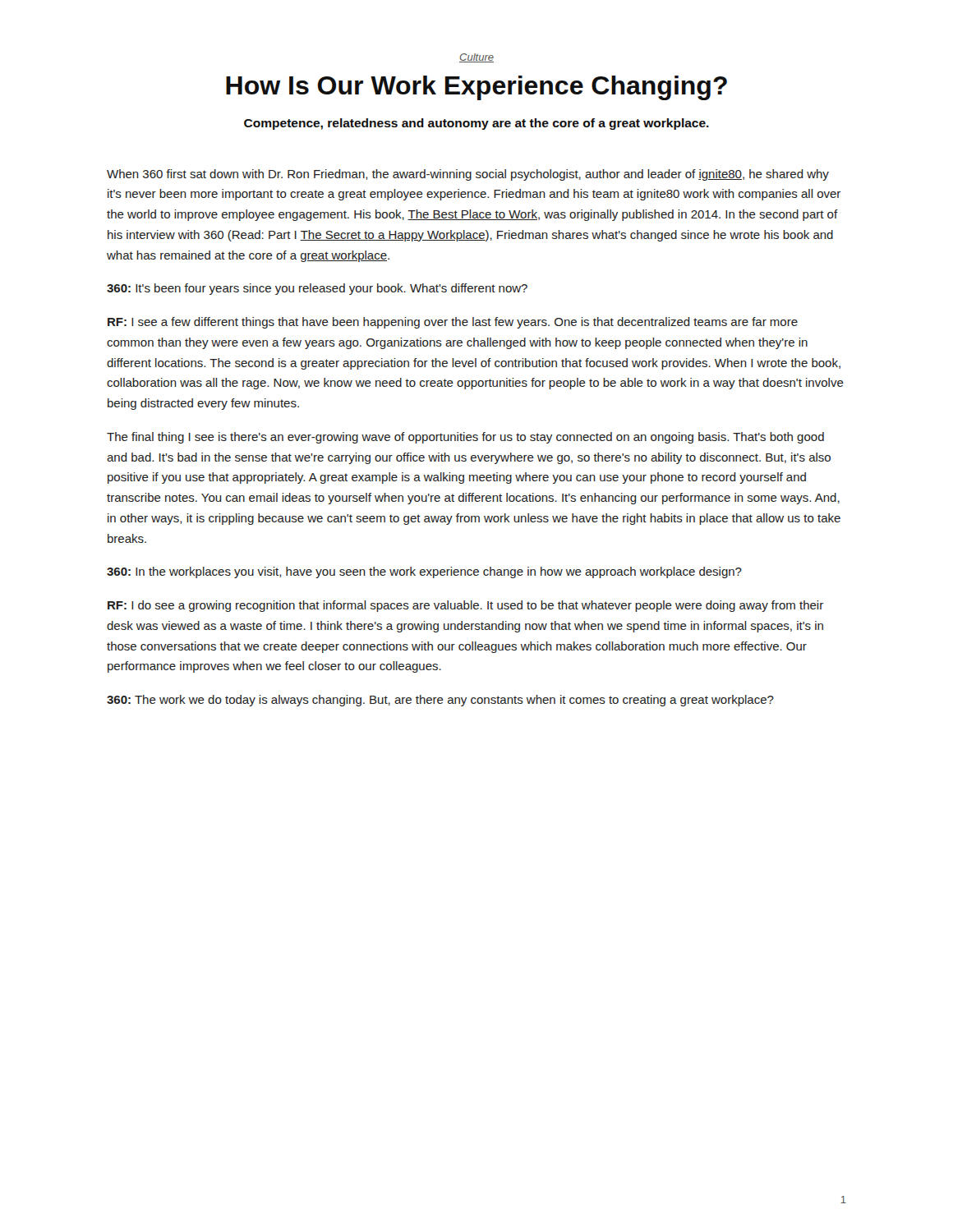
Task: Find the block on this page that starts "RF: I do see a growing recognition that"
Action: pyautogui.click(x=465, y=636)
